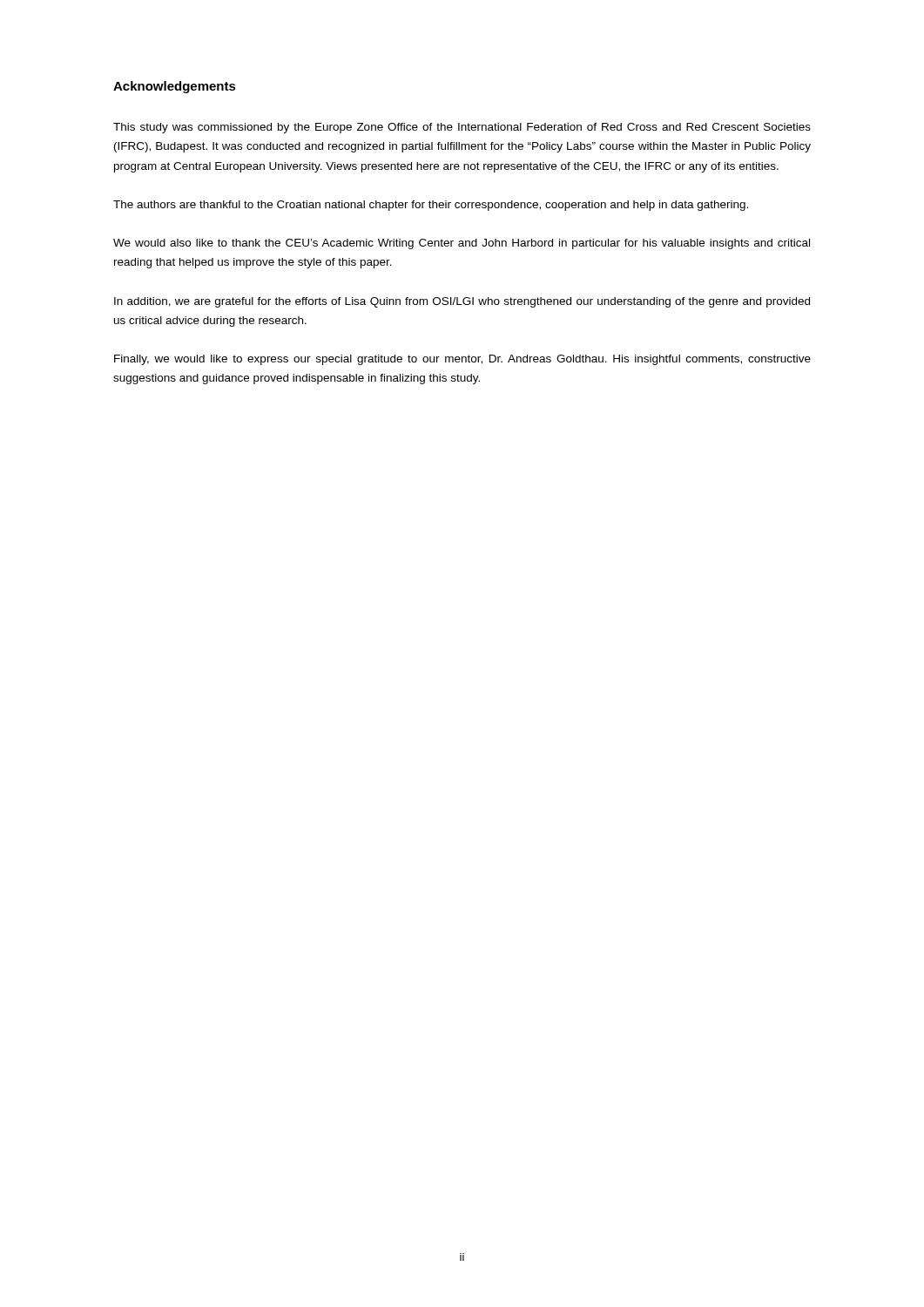Select the text block that reads "The authors are thankful to the"
The image size is (924, 1307).
[x=431, y=204]
